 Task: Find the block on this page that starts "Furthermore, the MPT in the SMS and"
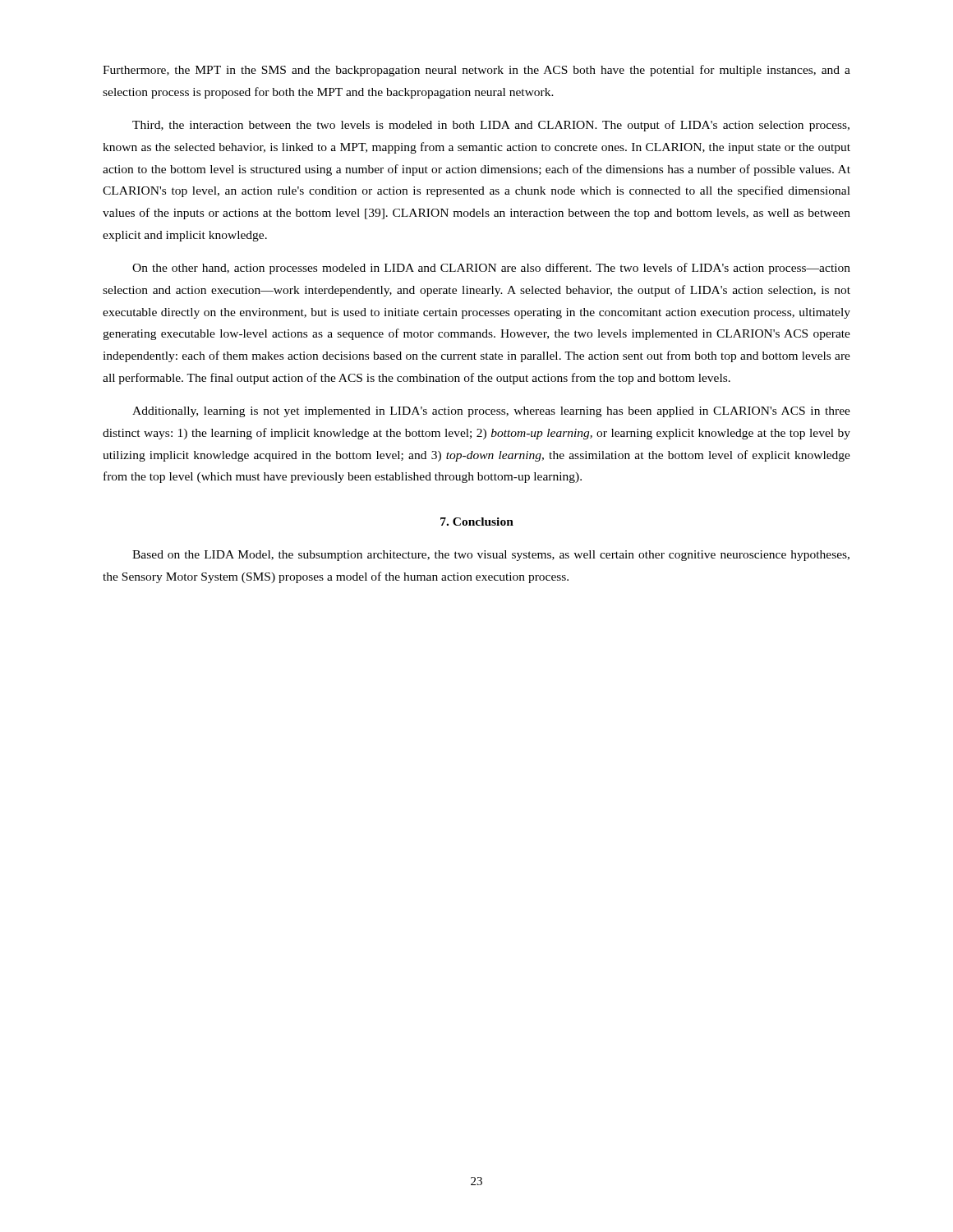click(x=476, y=81)
